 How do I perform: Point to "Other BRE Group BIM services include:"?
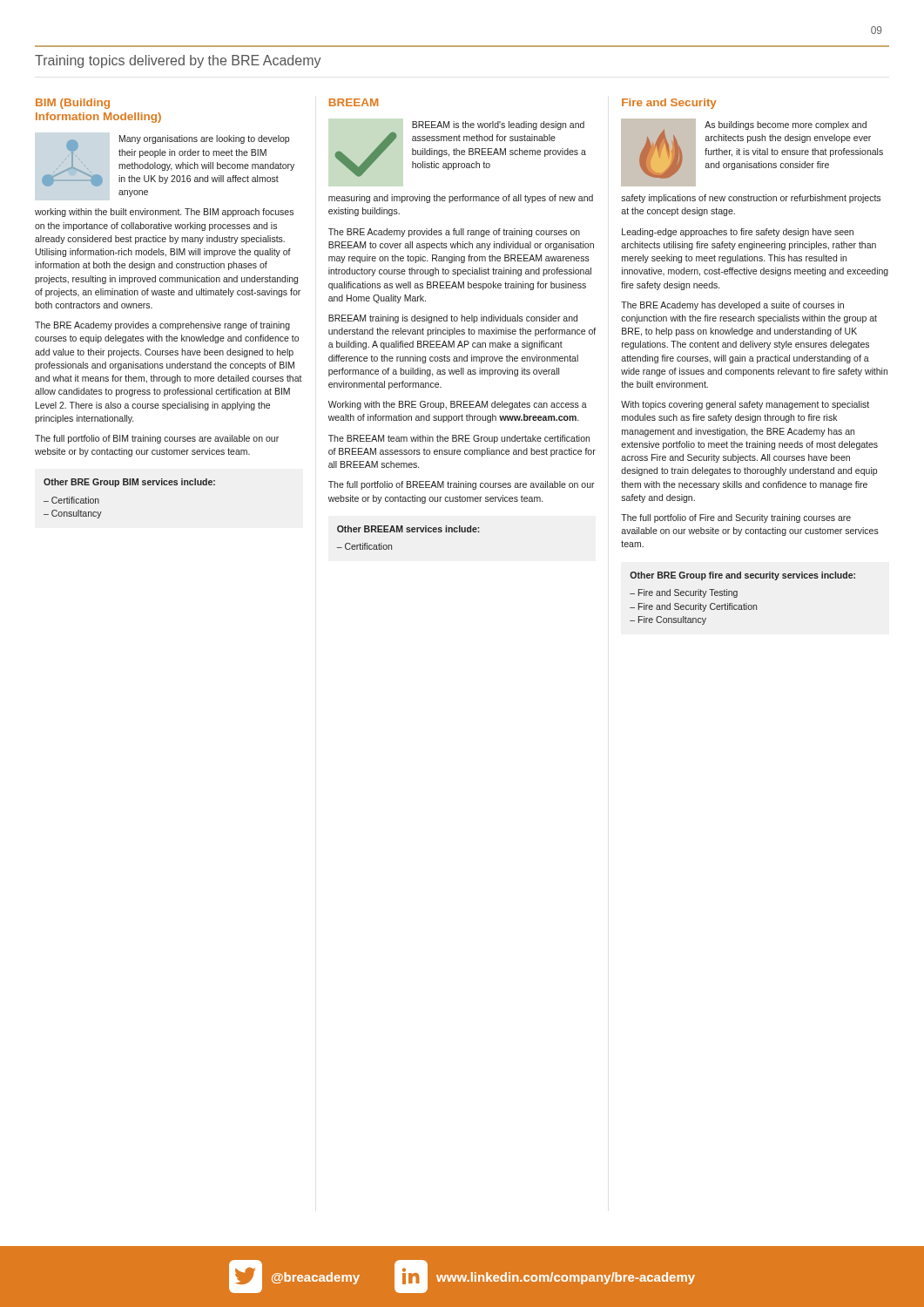130,482
